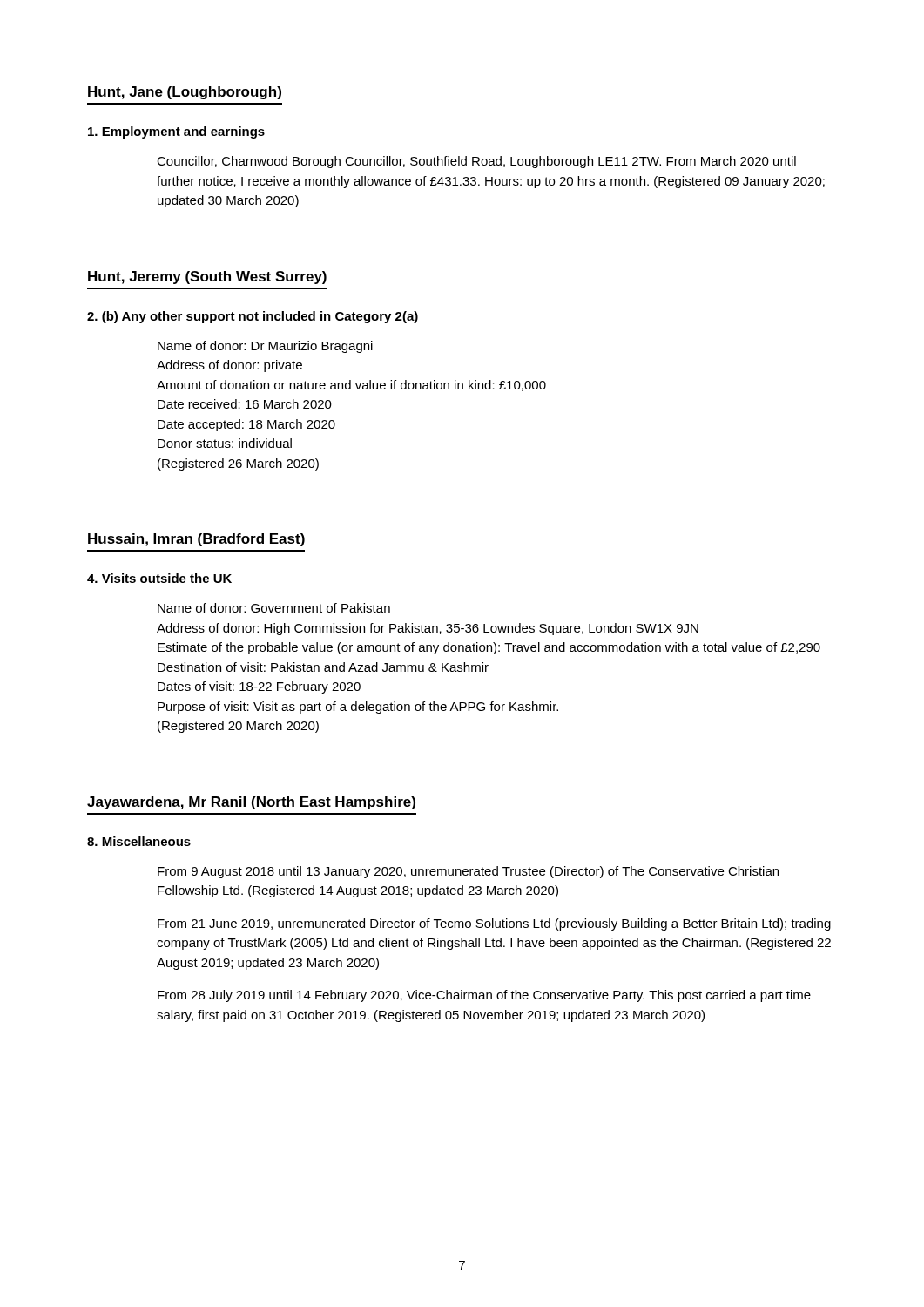Image resolution: width=924 pixels, height=1307 pixels.
Task: Point to "Hussain, Imran (Bradford East)"
Action: click(x=196, y=541)
